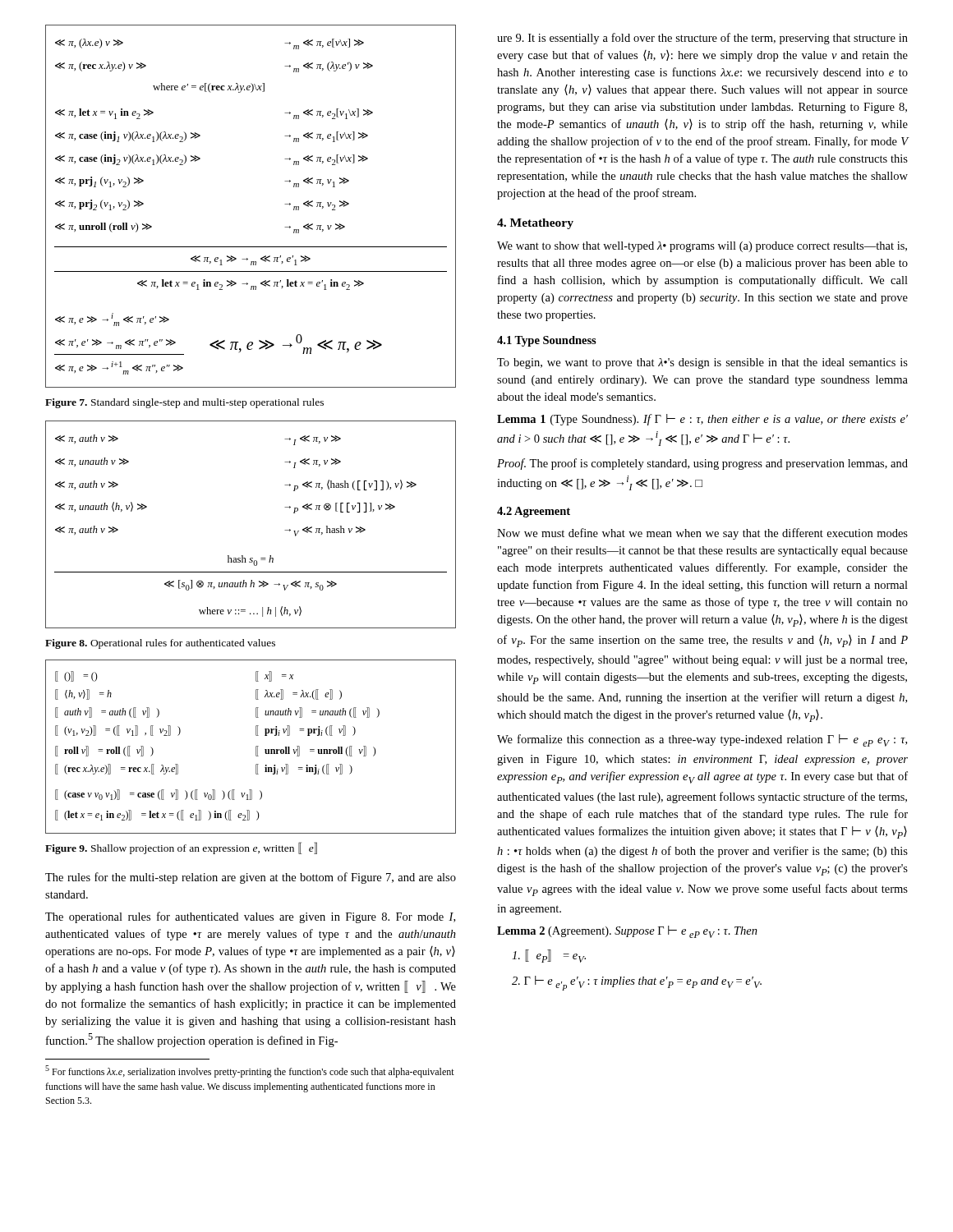Point to the text starting "Now we must"
This screenshot has width=953, height=1232.
702,721
